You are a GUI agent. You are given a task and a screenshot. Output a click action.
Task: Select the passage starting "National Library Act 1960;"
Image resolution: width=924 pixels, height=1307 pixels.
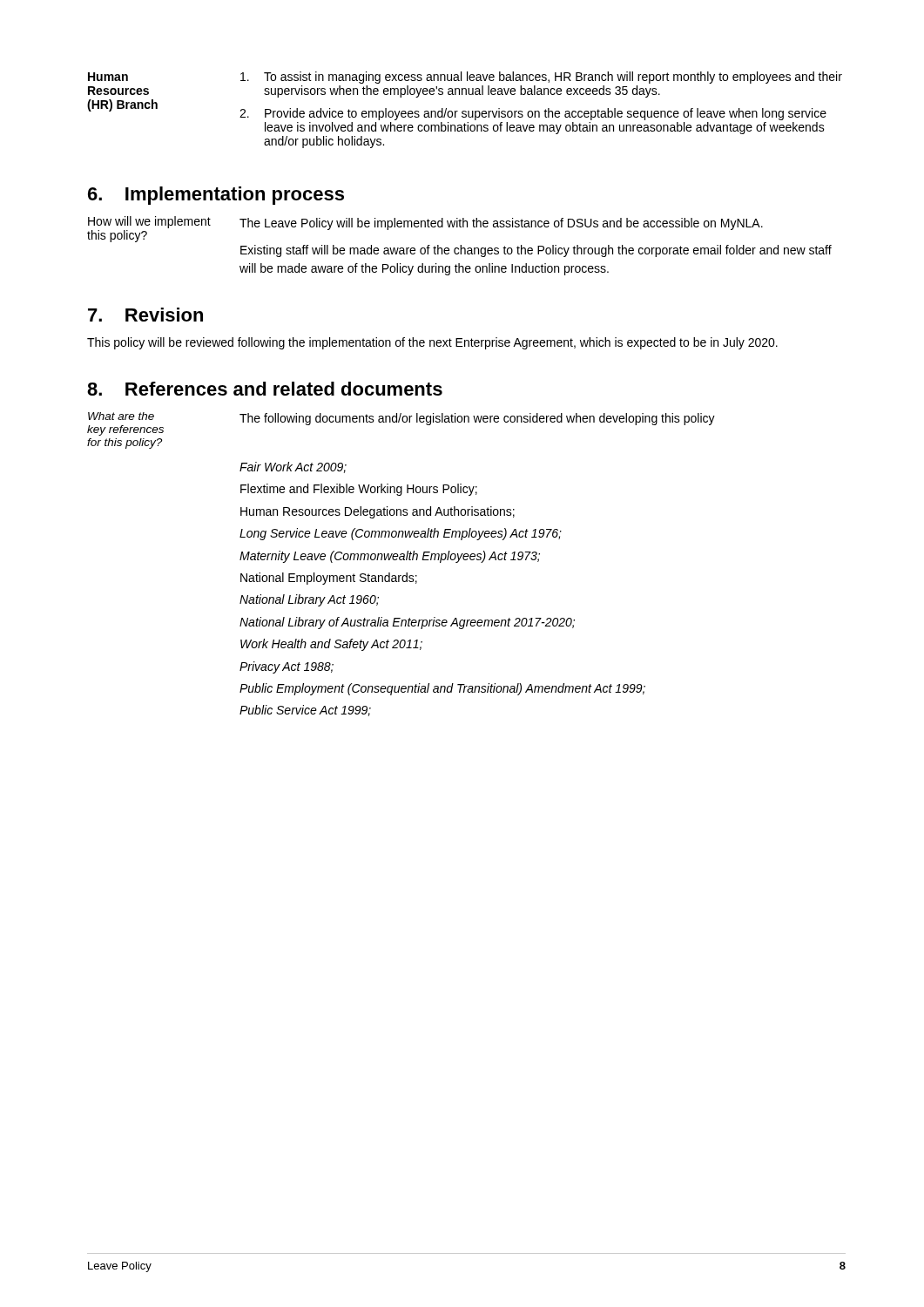point(309,600)
